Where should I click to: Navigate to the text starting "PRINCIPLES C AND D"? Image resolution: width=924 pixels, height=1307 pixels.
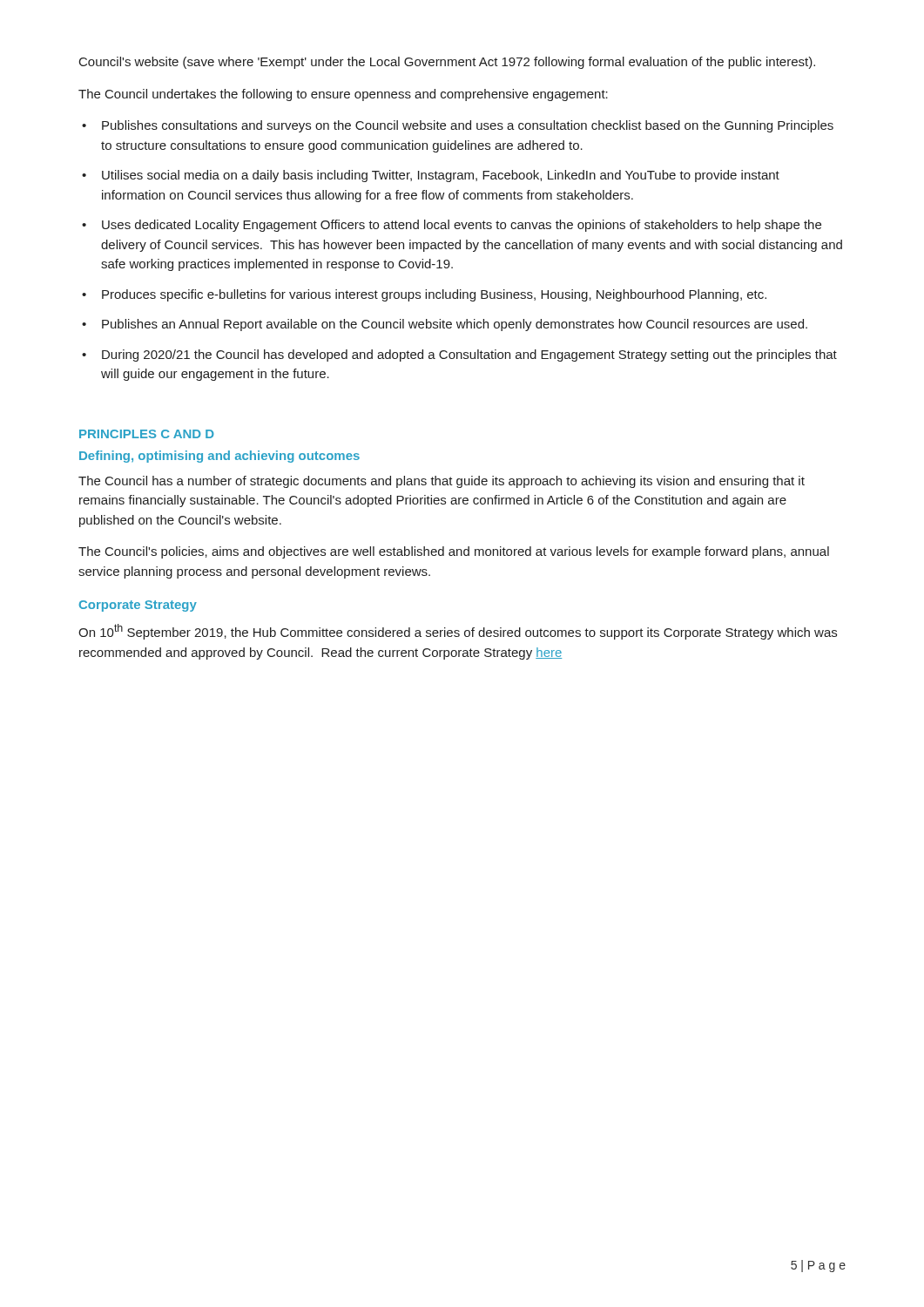[x=146, y=433]
